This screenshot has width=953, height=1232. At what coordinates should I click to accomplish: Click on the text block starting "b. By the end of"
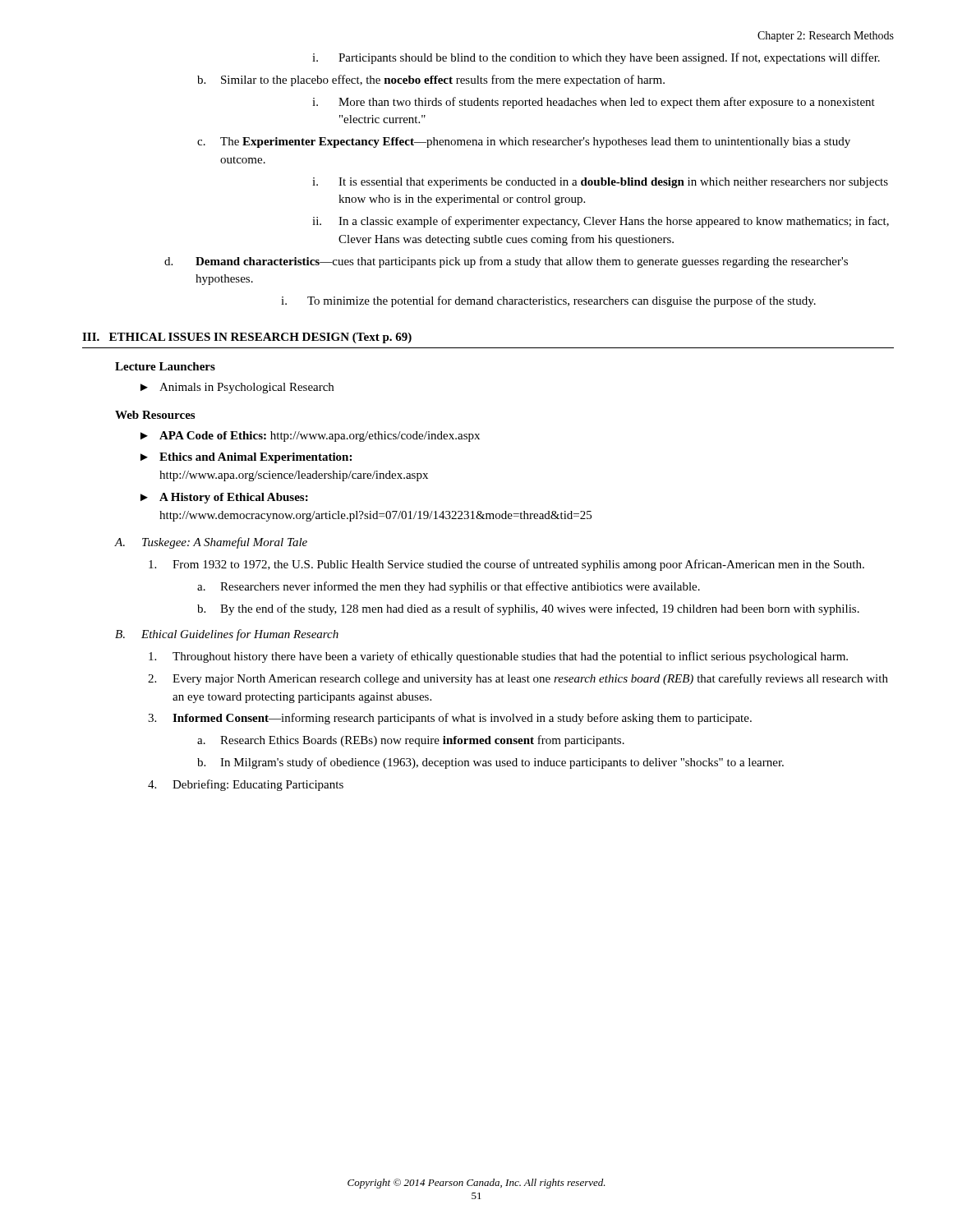tap(545, 609)
